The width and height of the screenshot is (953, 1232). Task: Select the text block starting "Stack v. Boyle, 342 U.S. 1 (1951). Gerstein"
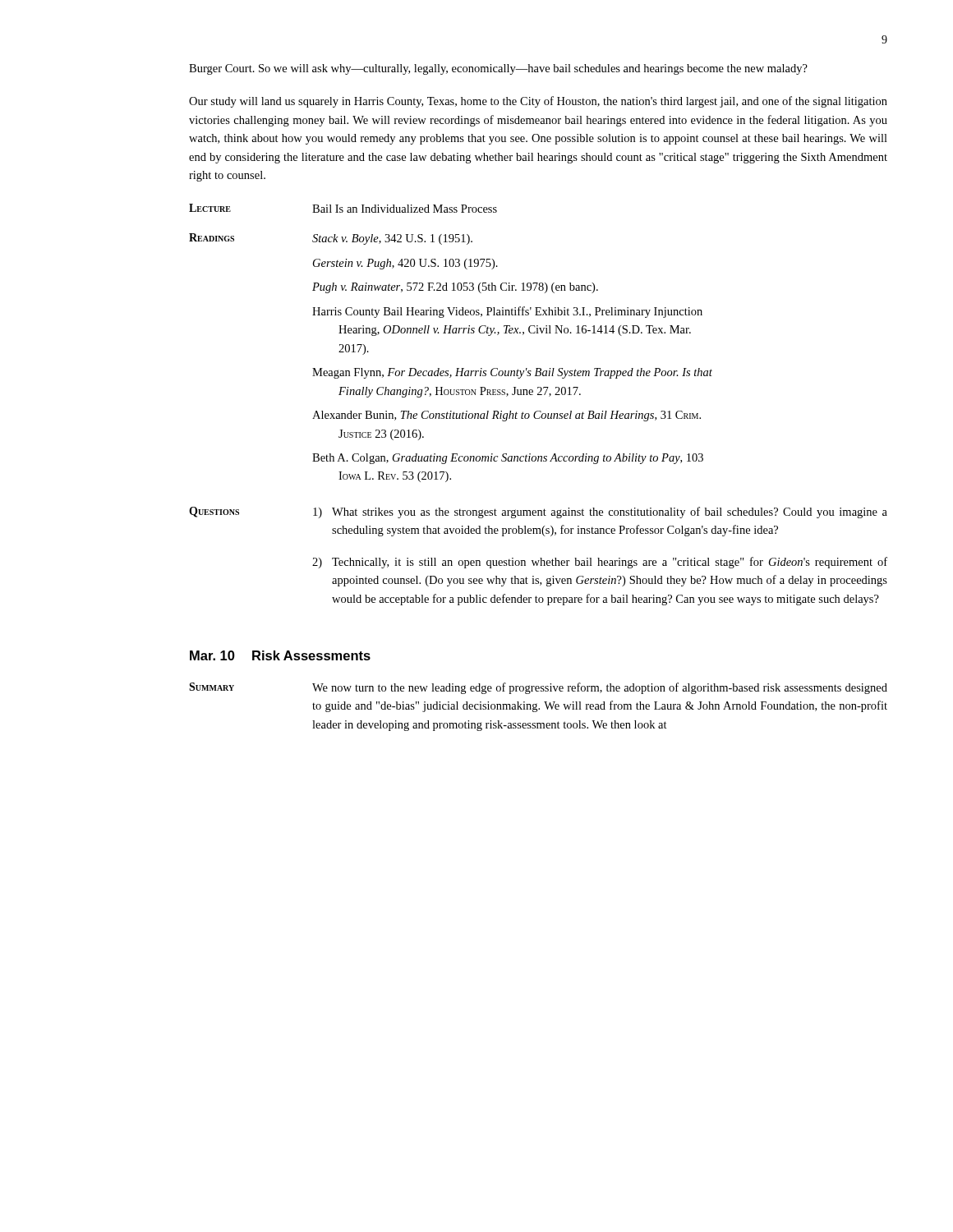click(x=600, y=357)
